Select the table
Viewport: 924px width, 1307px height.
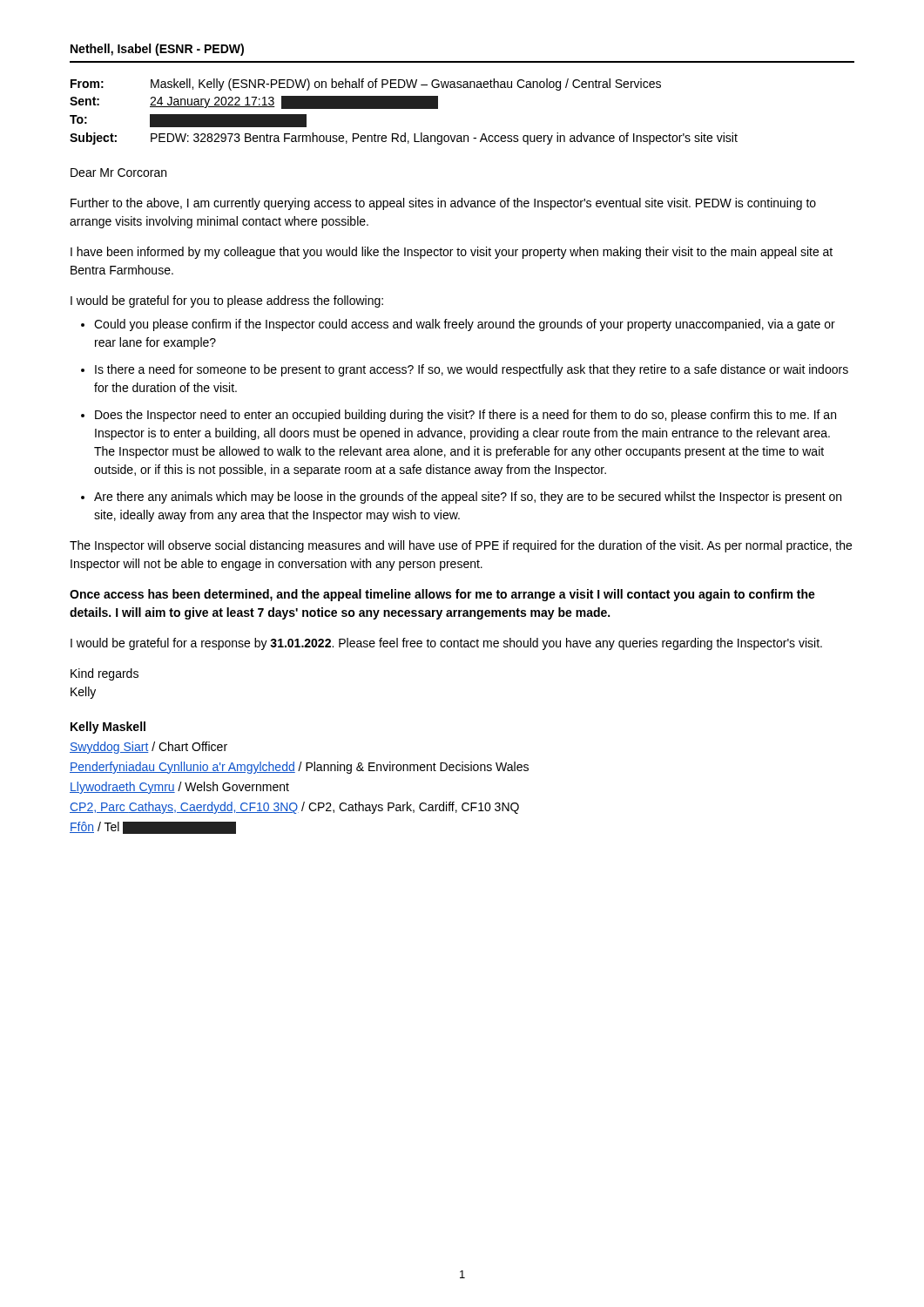462,110
